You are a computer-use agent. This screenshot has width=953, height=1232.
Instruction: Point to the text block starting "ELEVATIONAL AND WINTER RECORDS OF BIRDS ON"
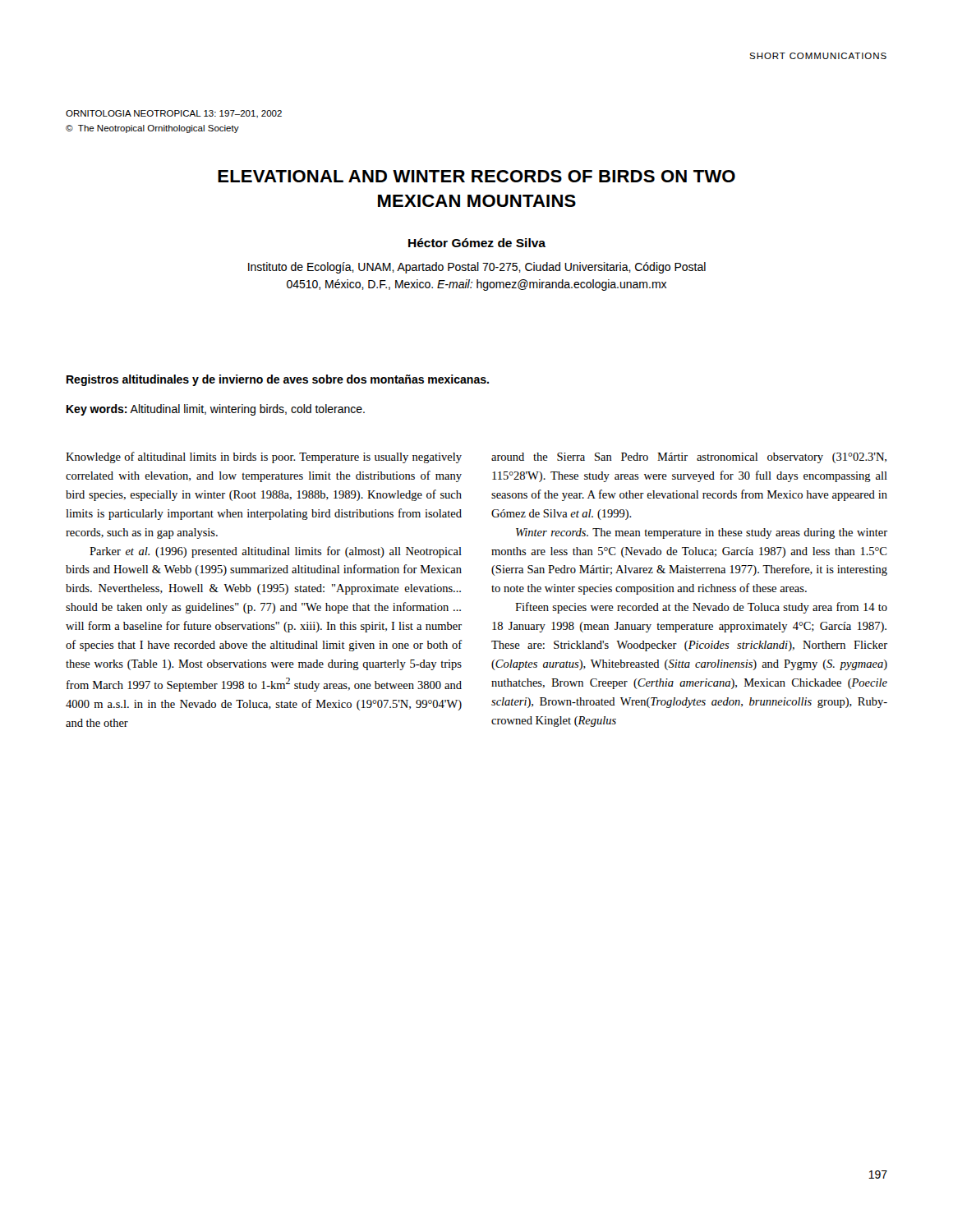[476, 188]
